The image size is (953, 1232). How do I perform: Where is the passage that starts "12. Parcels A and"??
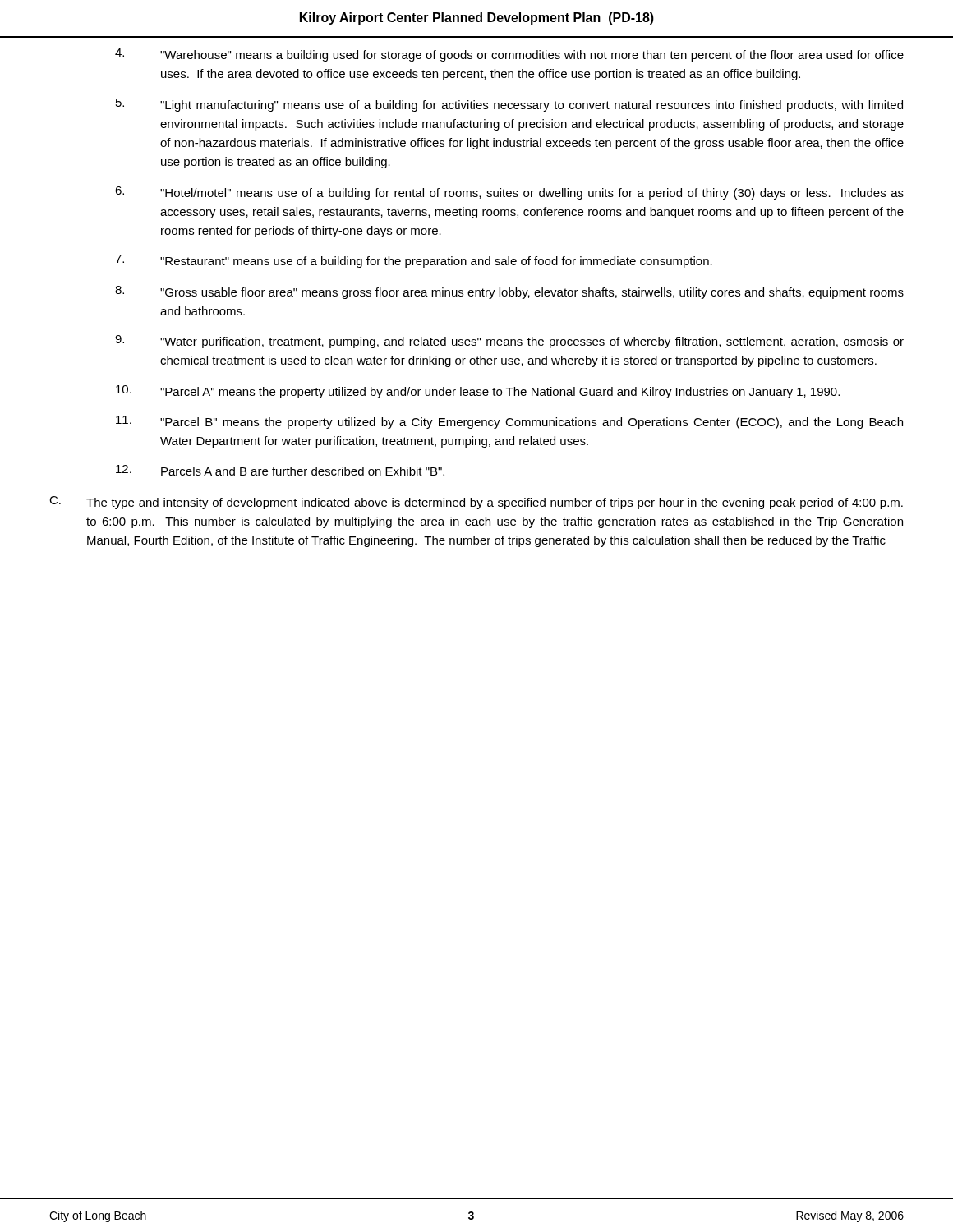tap(280, 470)
